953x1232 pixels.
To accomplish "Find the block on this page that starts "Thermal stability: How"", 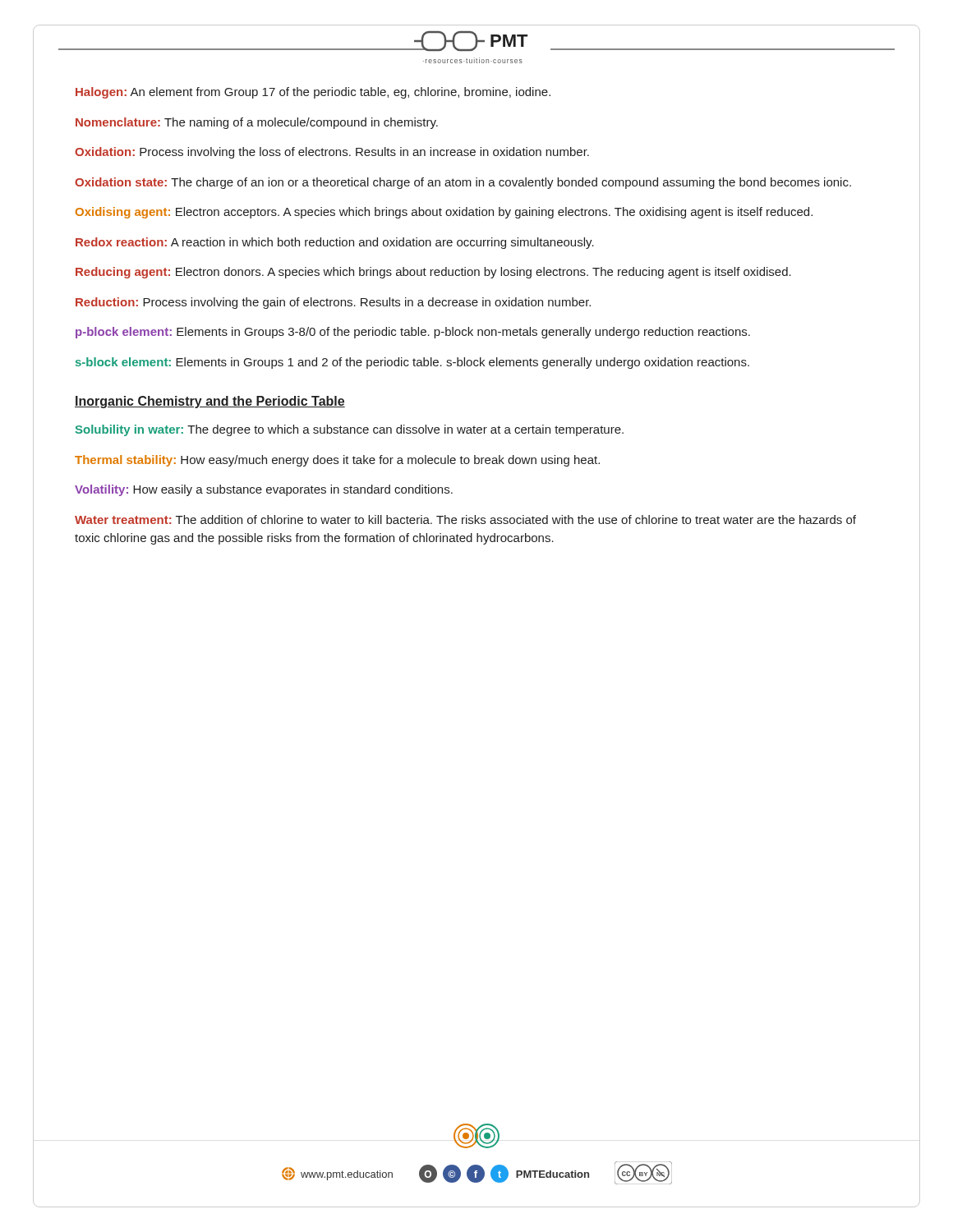I will [338, 459].
